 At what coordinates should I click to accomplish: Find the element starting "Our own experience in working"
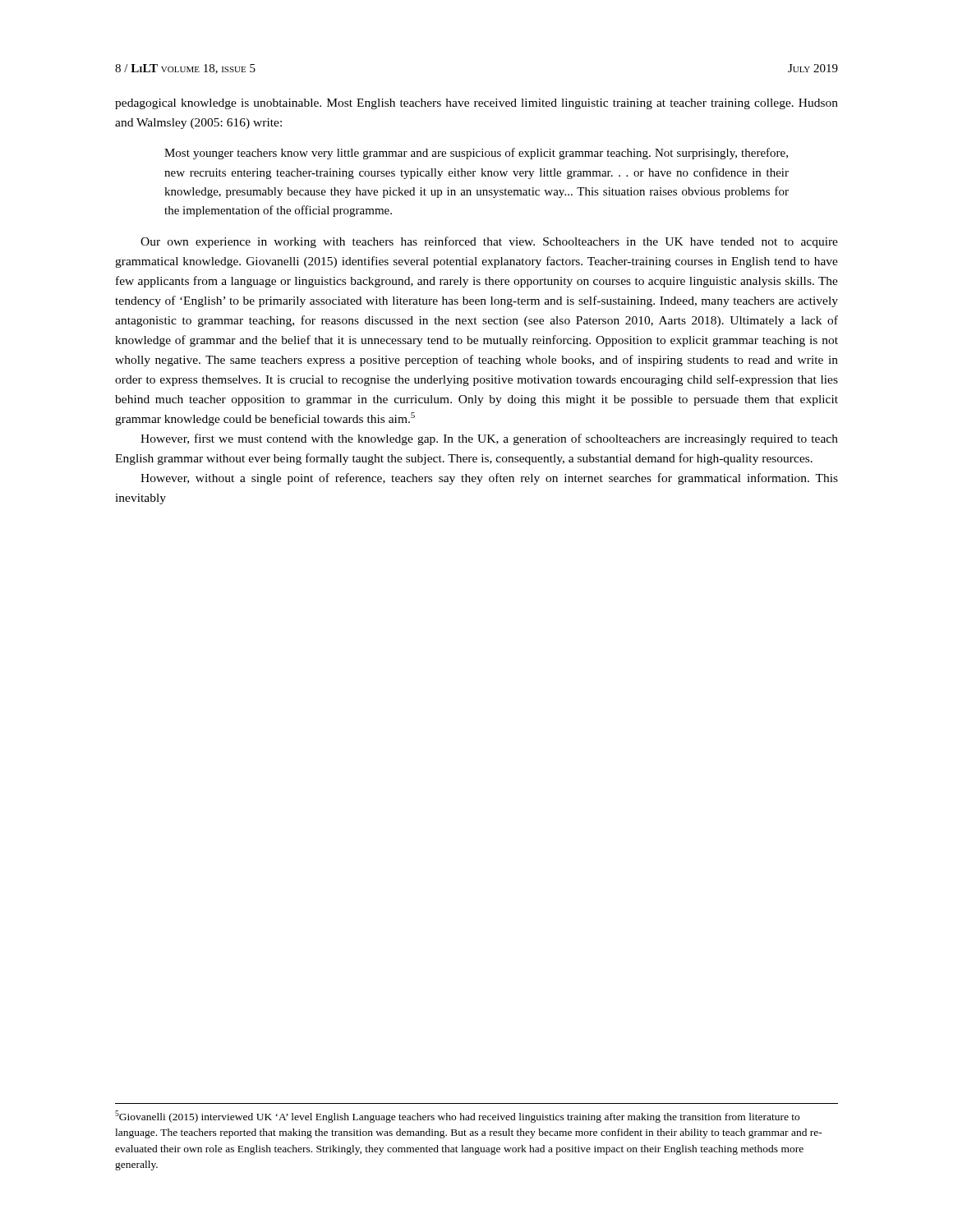(x=476, y=330)
